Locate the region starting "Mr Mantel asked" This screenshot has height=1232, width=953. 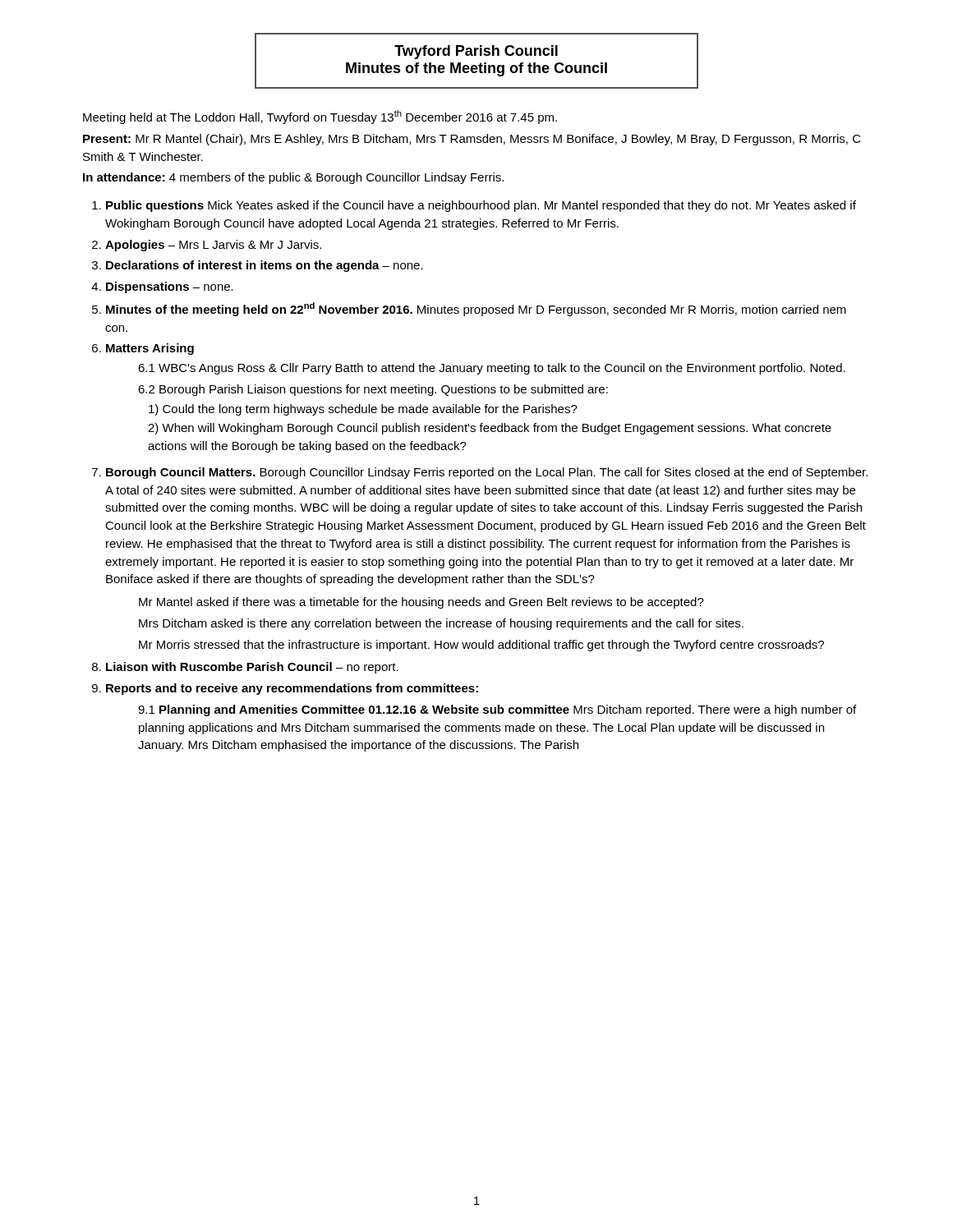pos(421,602)
